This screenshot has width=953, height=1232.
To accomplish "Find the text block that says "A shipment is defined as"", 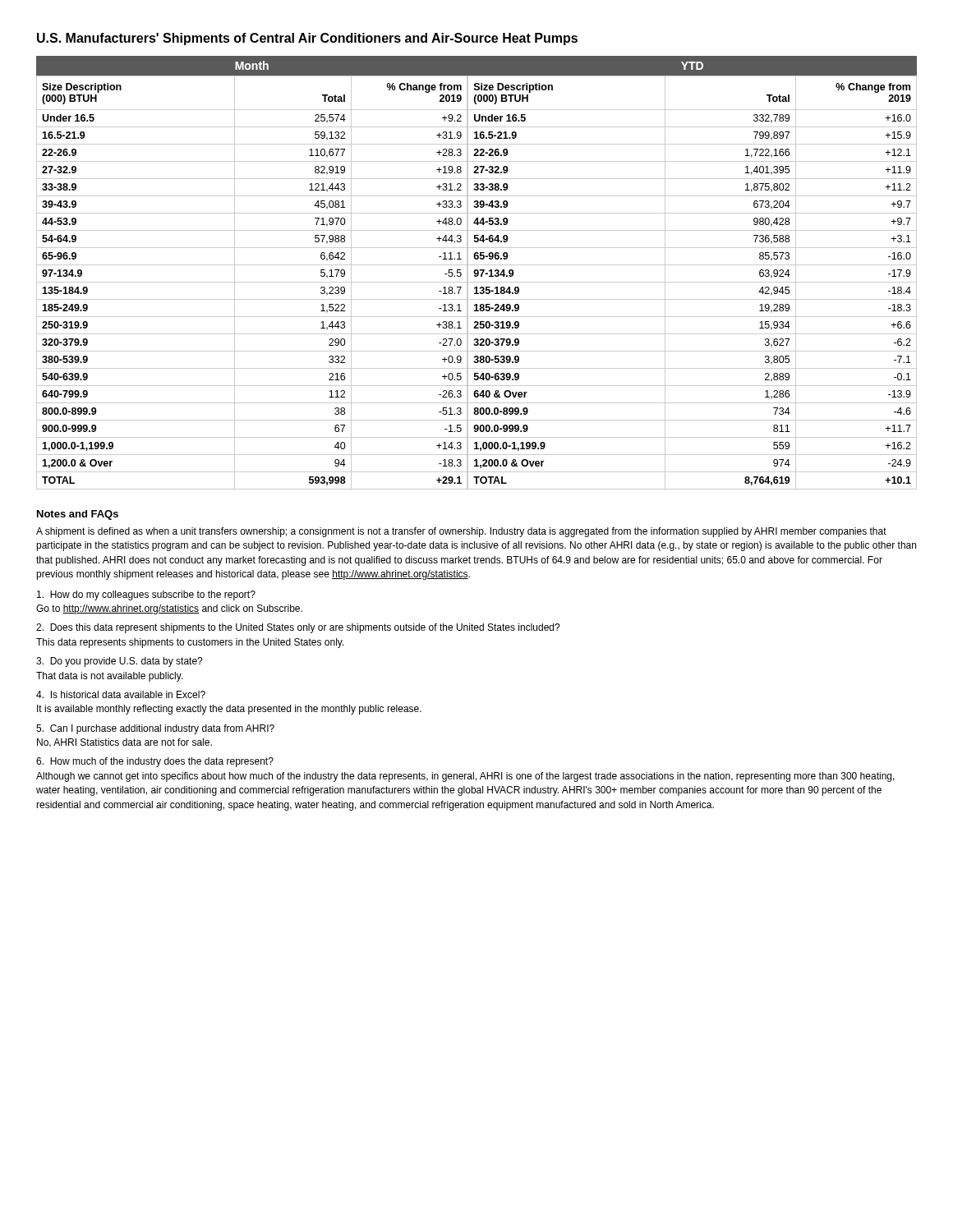I will tap(476, 553).
